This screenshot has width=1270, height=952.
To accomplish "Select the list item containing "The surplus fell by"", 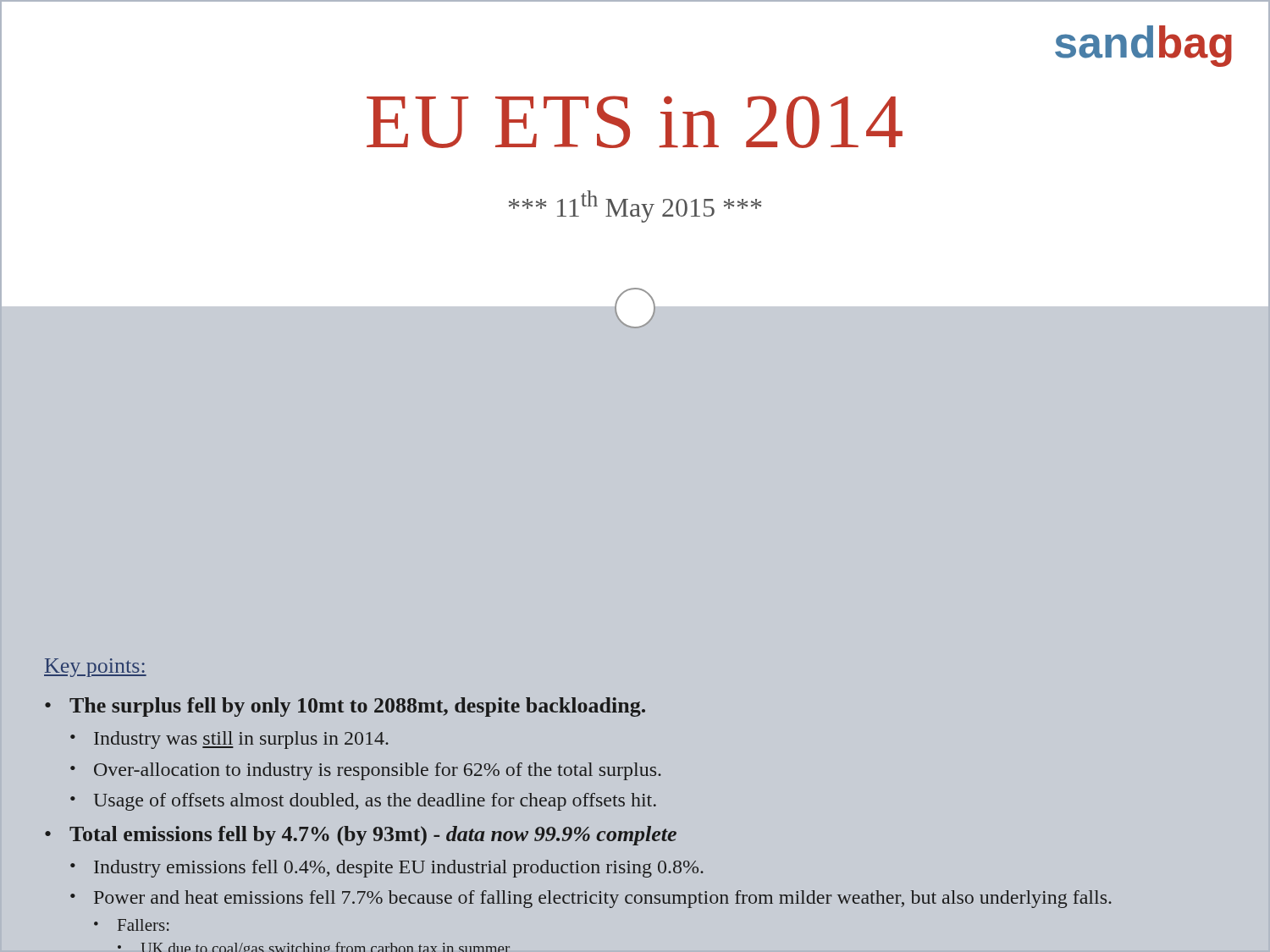I will click(357, 707).
